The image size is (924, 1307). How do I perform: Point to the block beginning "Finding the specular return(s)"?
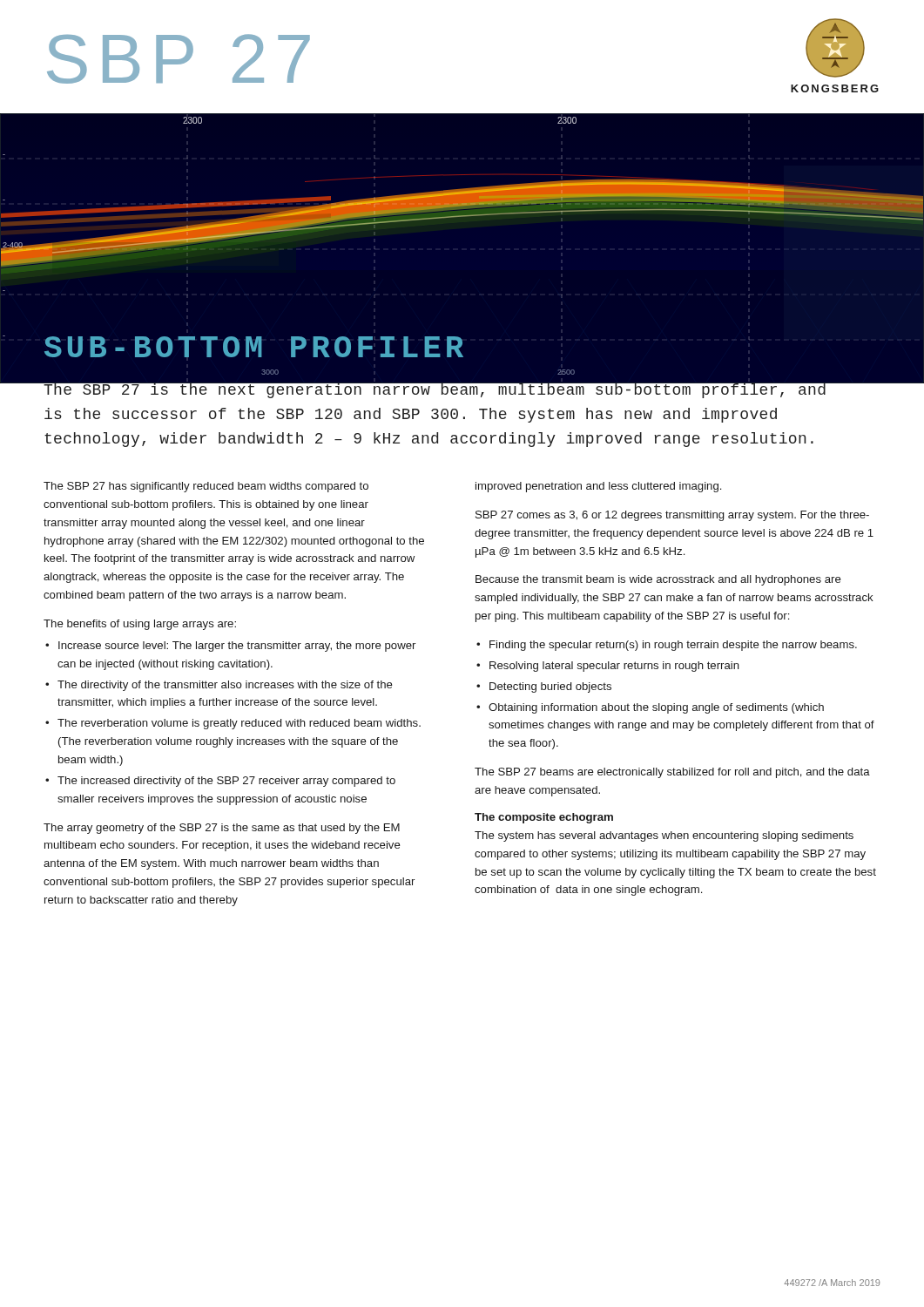[x=673, y=644]
